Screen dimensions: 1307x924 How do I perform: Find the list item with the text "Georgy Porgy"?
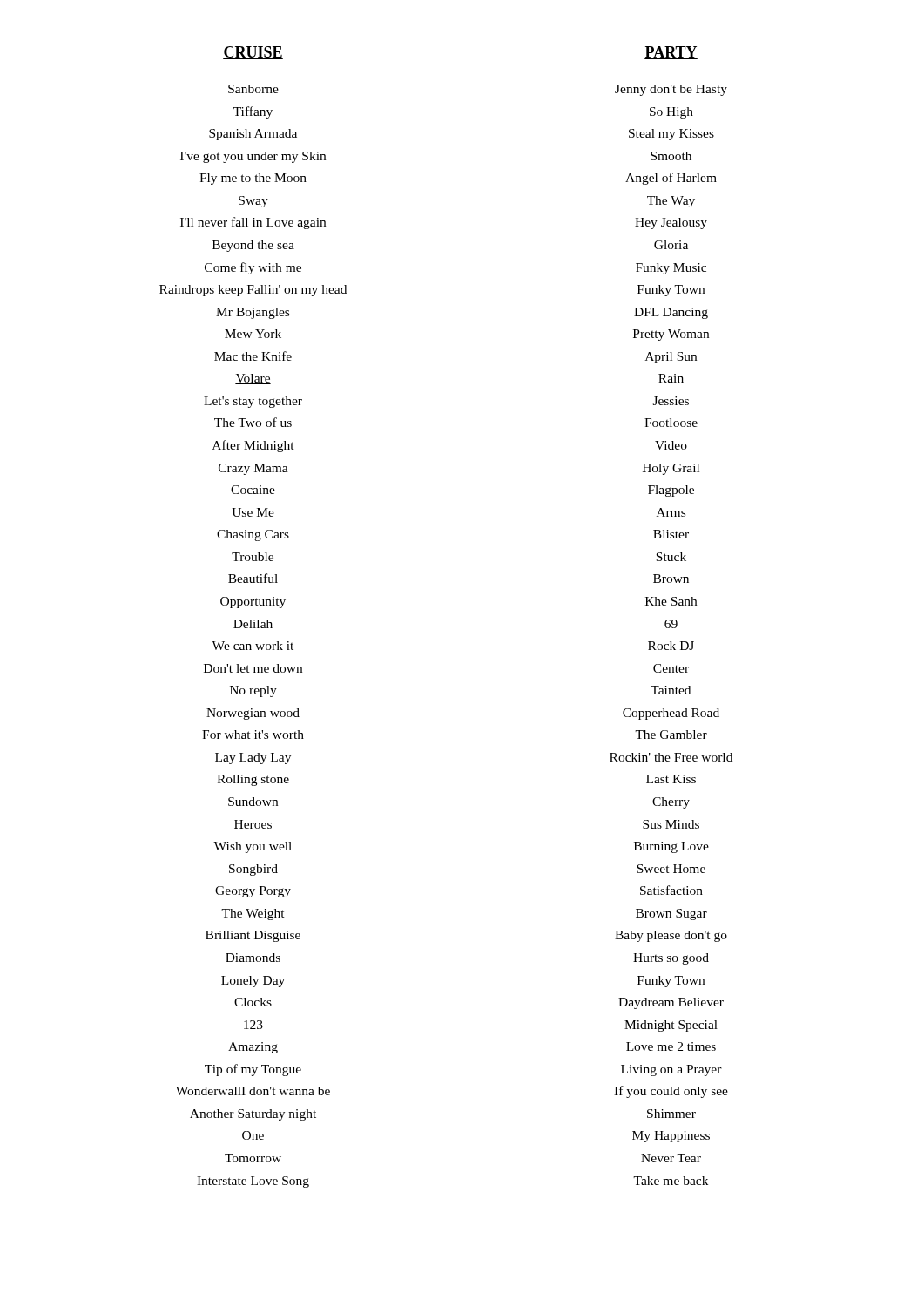[253, 890]
